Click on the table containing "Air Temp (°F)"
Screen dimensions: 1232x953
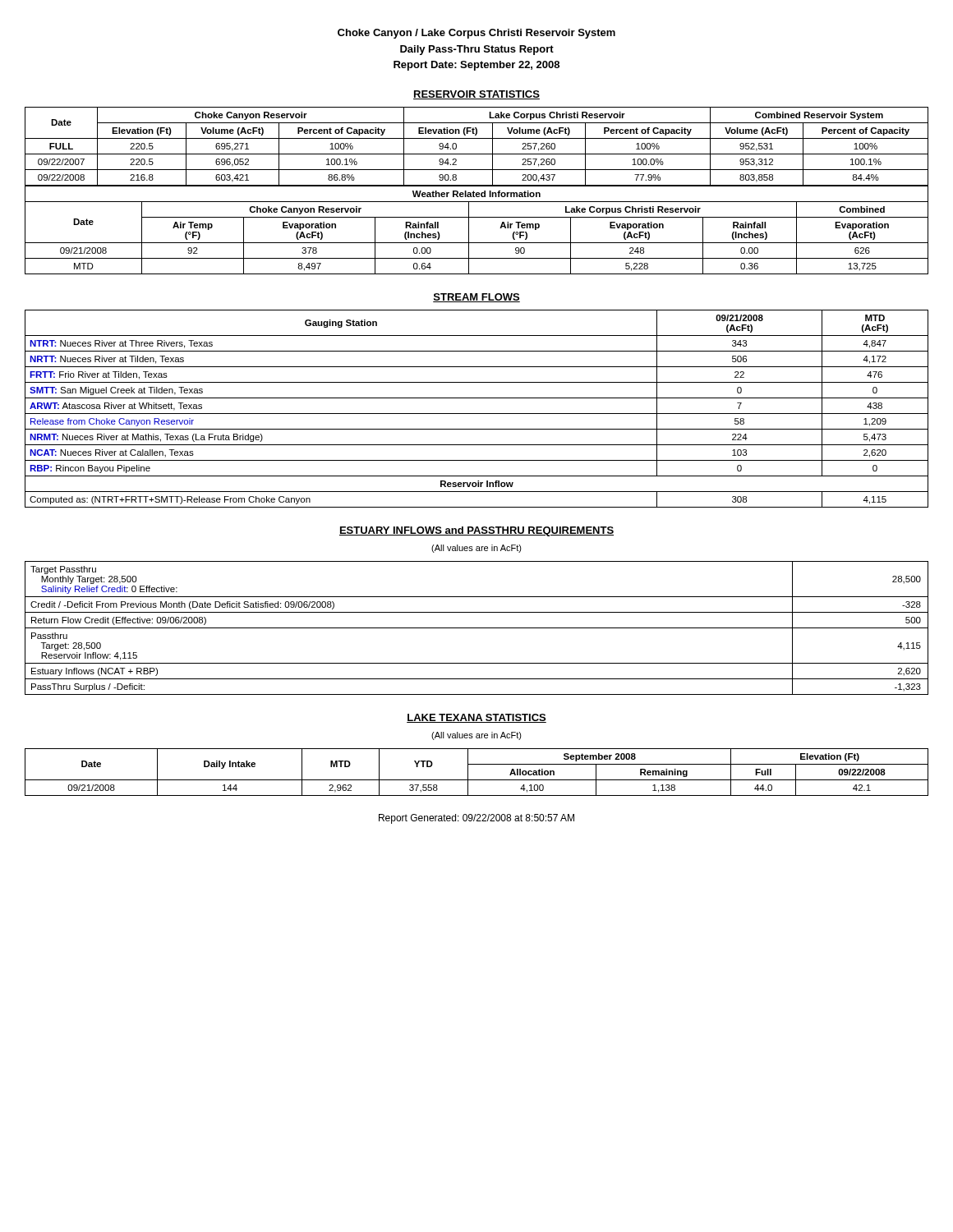coord(476,230)
